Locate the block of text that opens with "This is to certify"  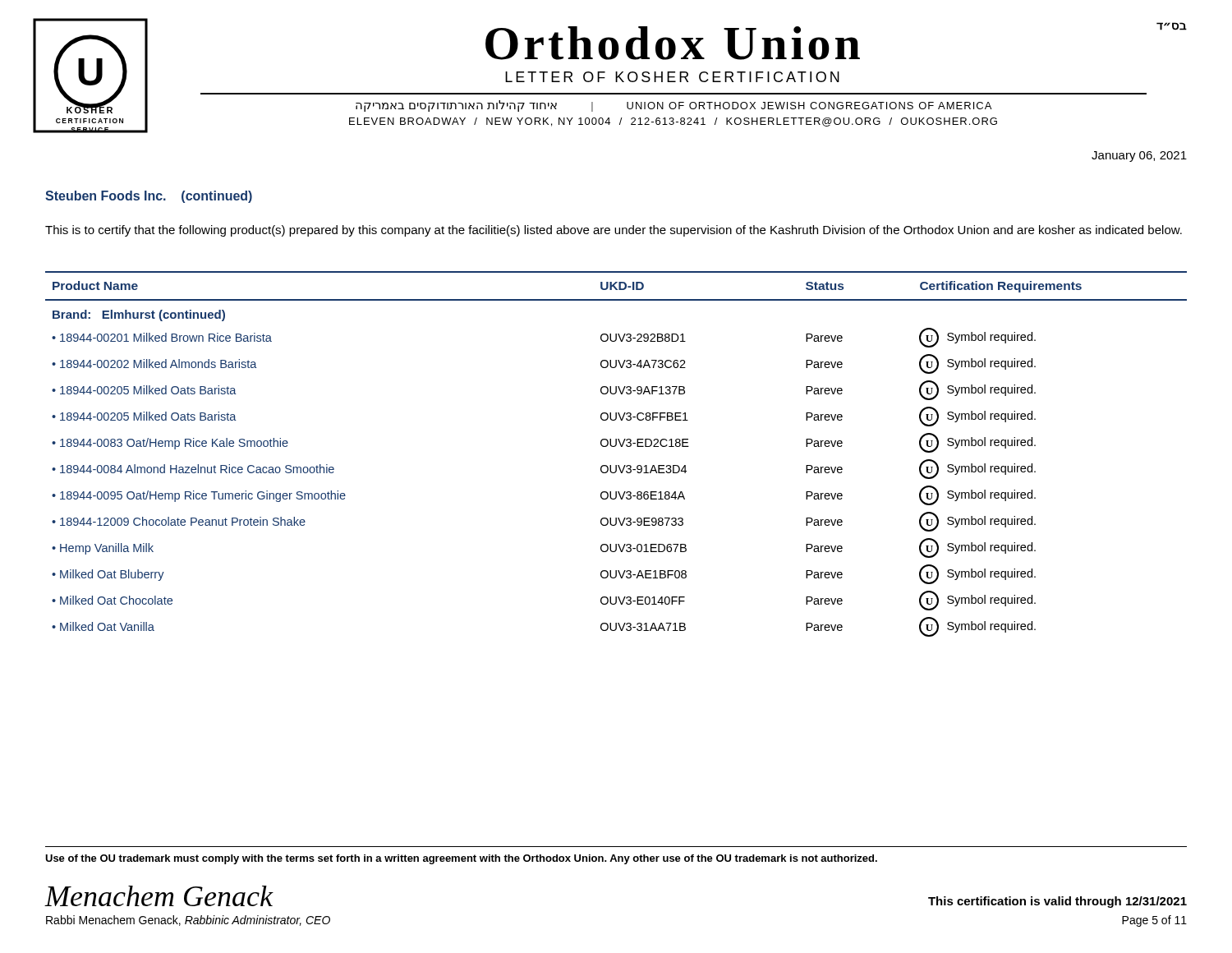614,230
